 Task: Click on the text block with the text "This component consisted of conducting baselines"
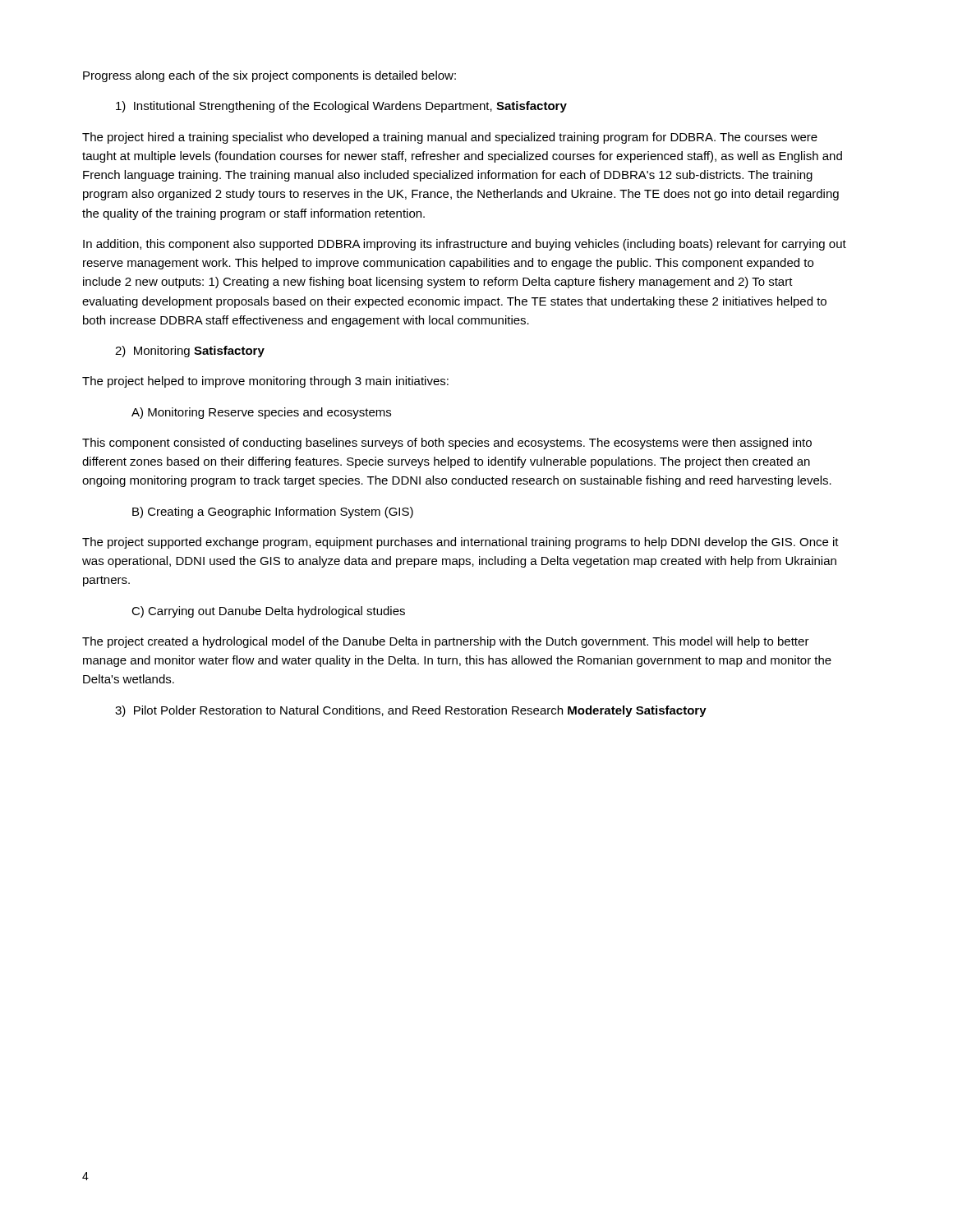click(457, 461)
